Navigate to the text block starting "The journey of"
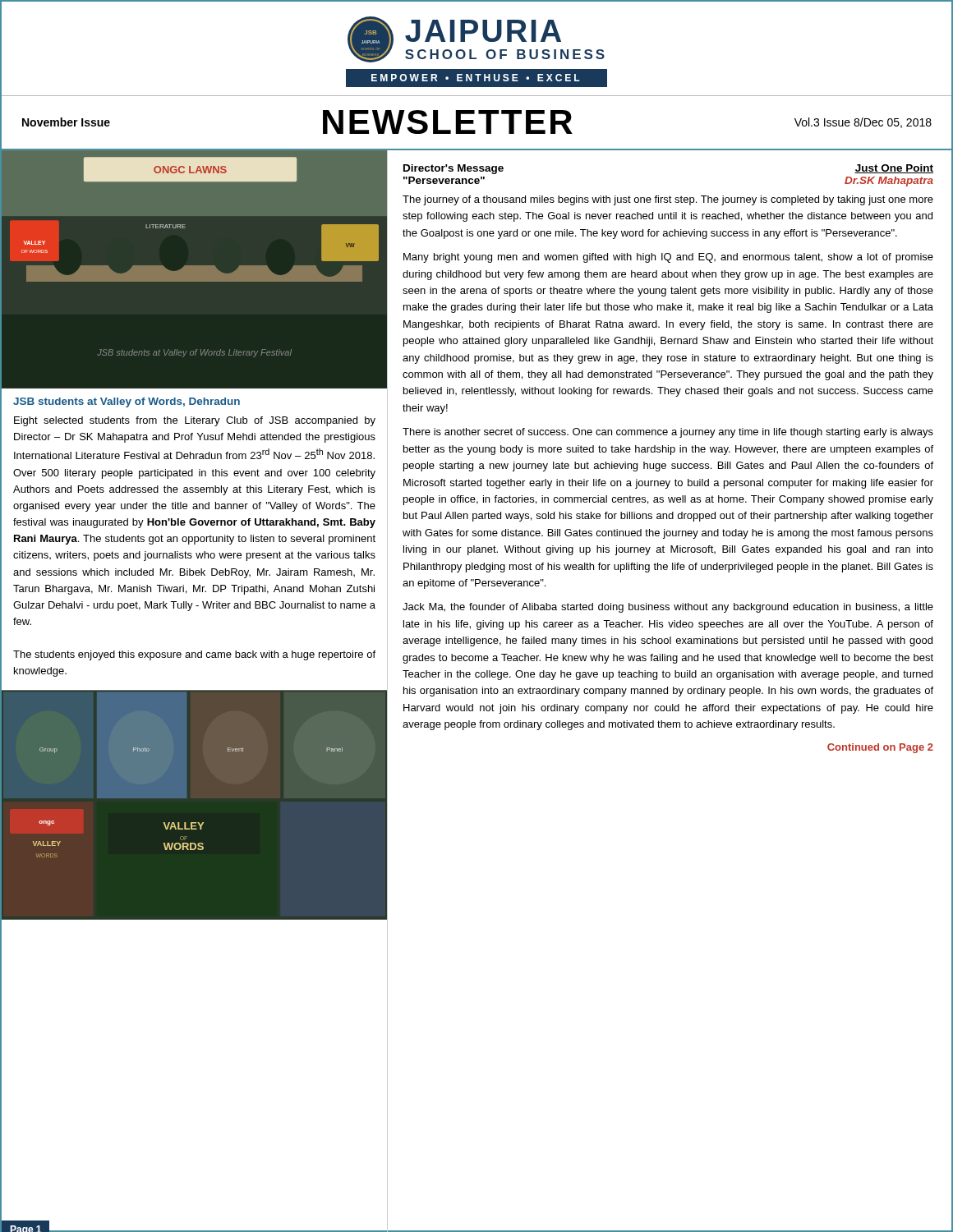Screen dimensions: 1232x953 tap(668, 462)
